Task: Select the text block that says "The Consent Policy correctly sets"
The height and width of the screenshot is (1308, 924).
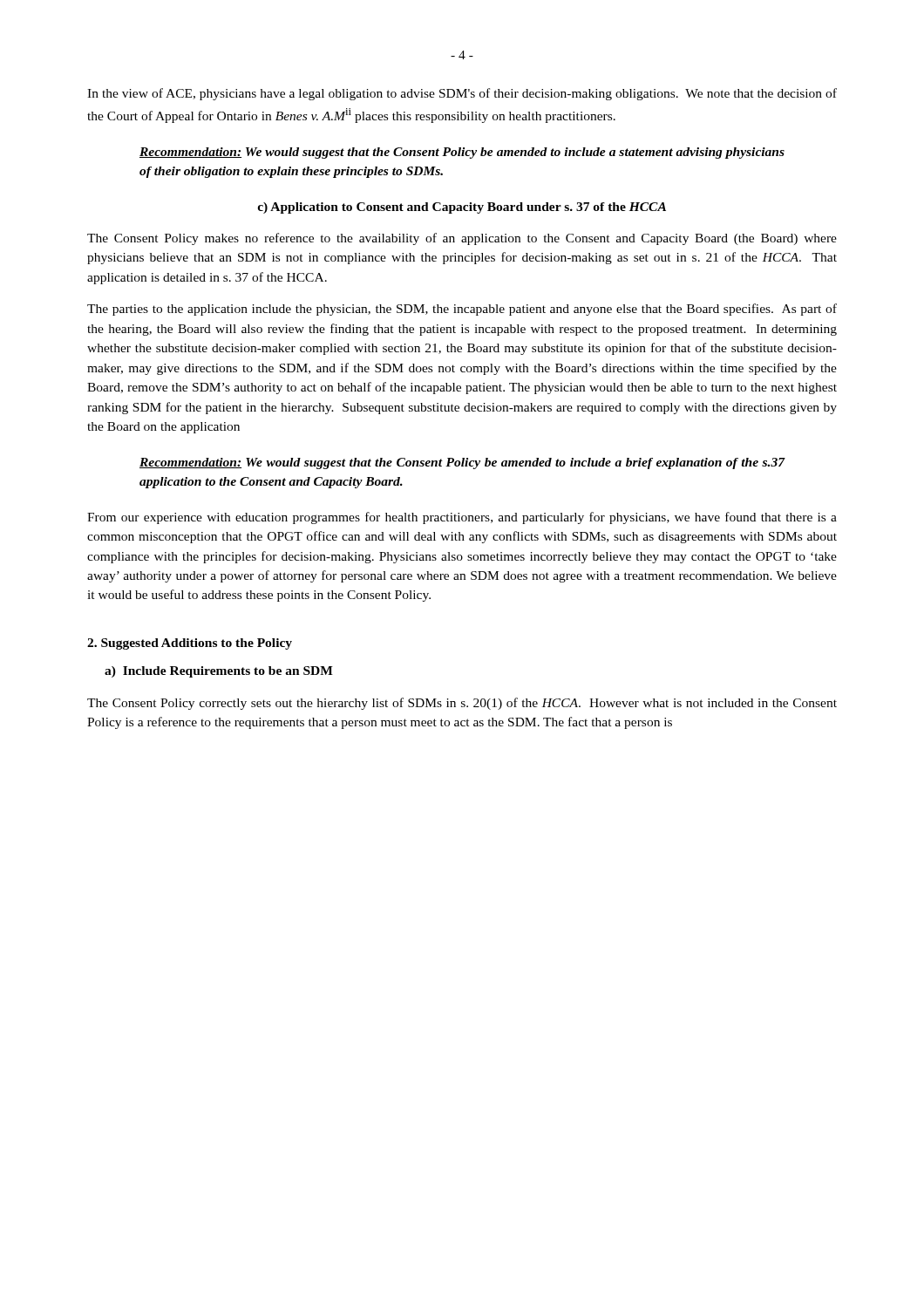Action: [x=462, y=712]
